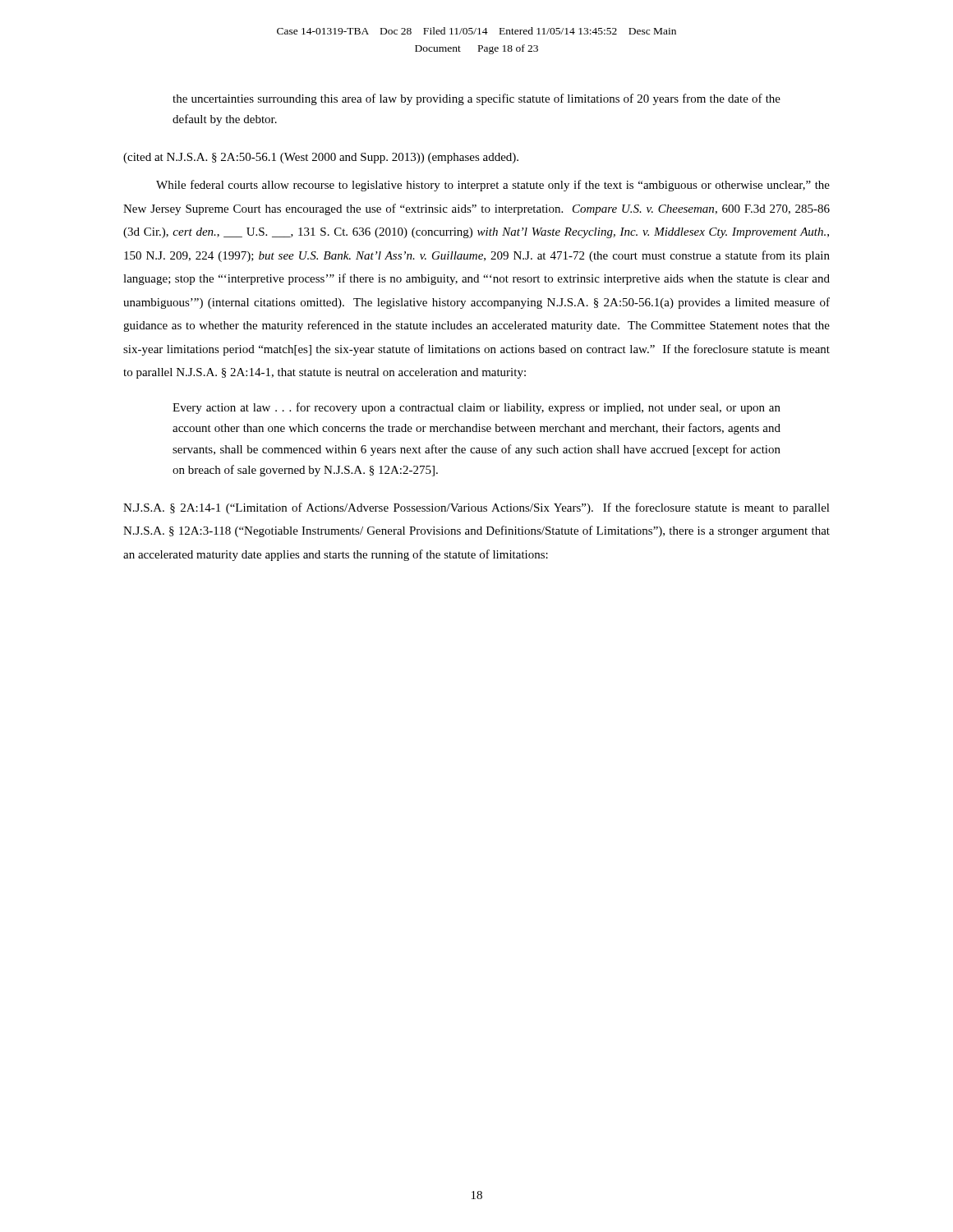Click on the text block containing "(cited at N.J.S.A. § 2A:50-56.1 (West 2000 and"
Viewport: 953px width, 1232px height.
point(321,157)
